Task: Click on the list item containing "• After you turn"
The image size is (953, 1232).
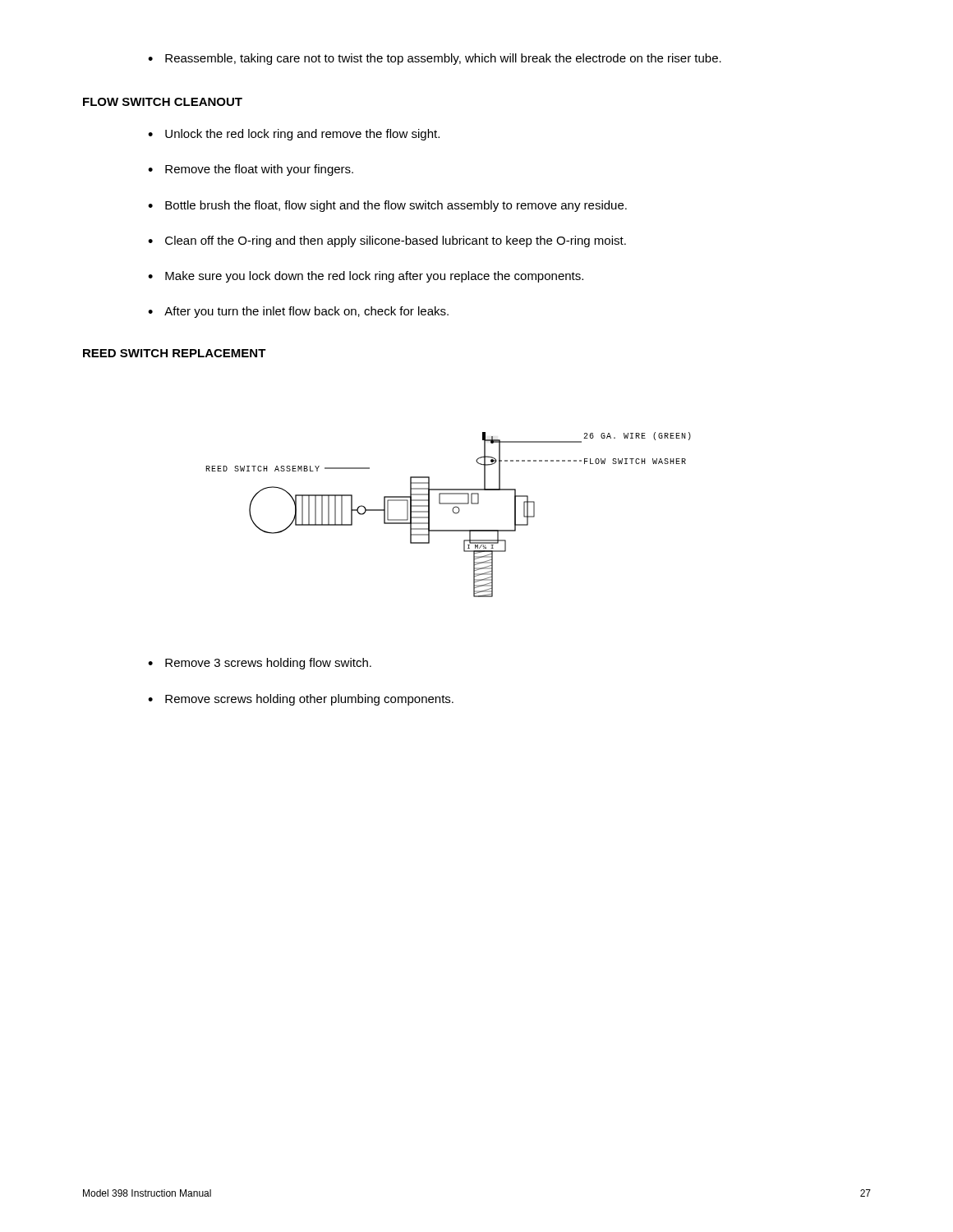Action: coord(298,312)
